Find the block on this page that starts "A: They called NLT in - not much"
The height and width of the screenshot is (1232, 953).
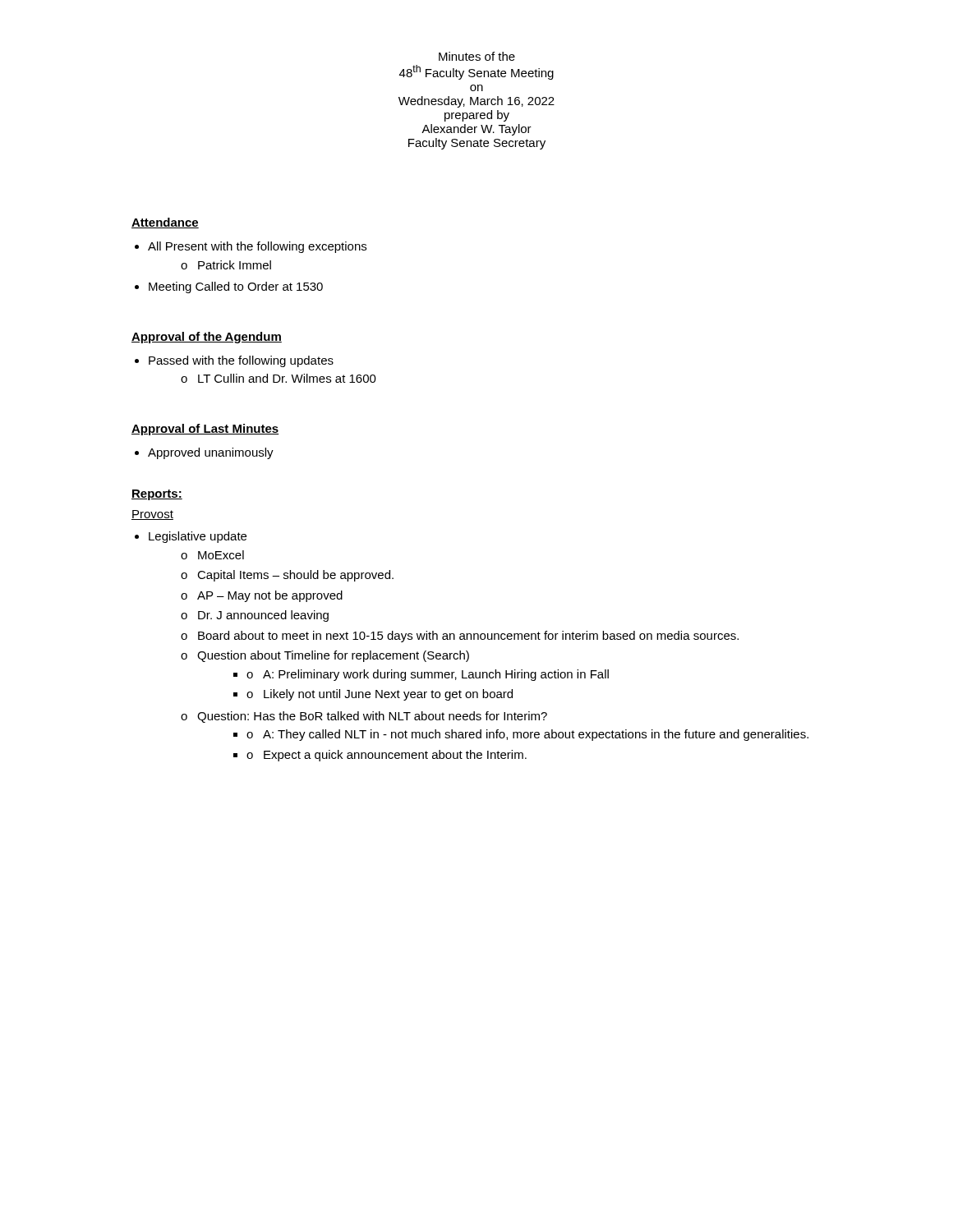pos(536,734)
